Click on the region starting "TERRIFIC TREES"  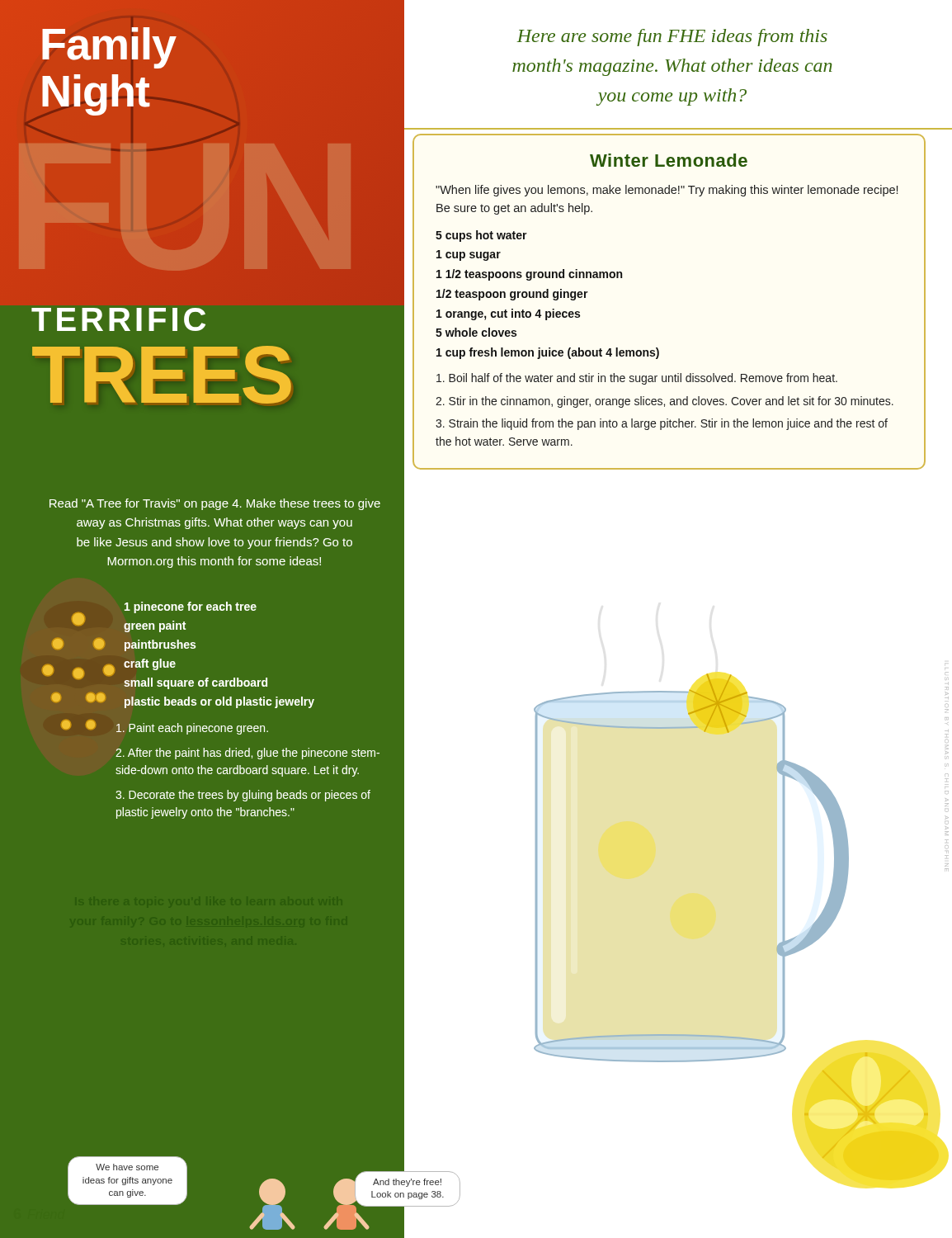click(215, 357)
